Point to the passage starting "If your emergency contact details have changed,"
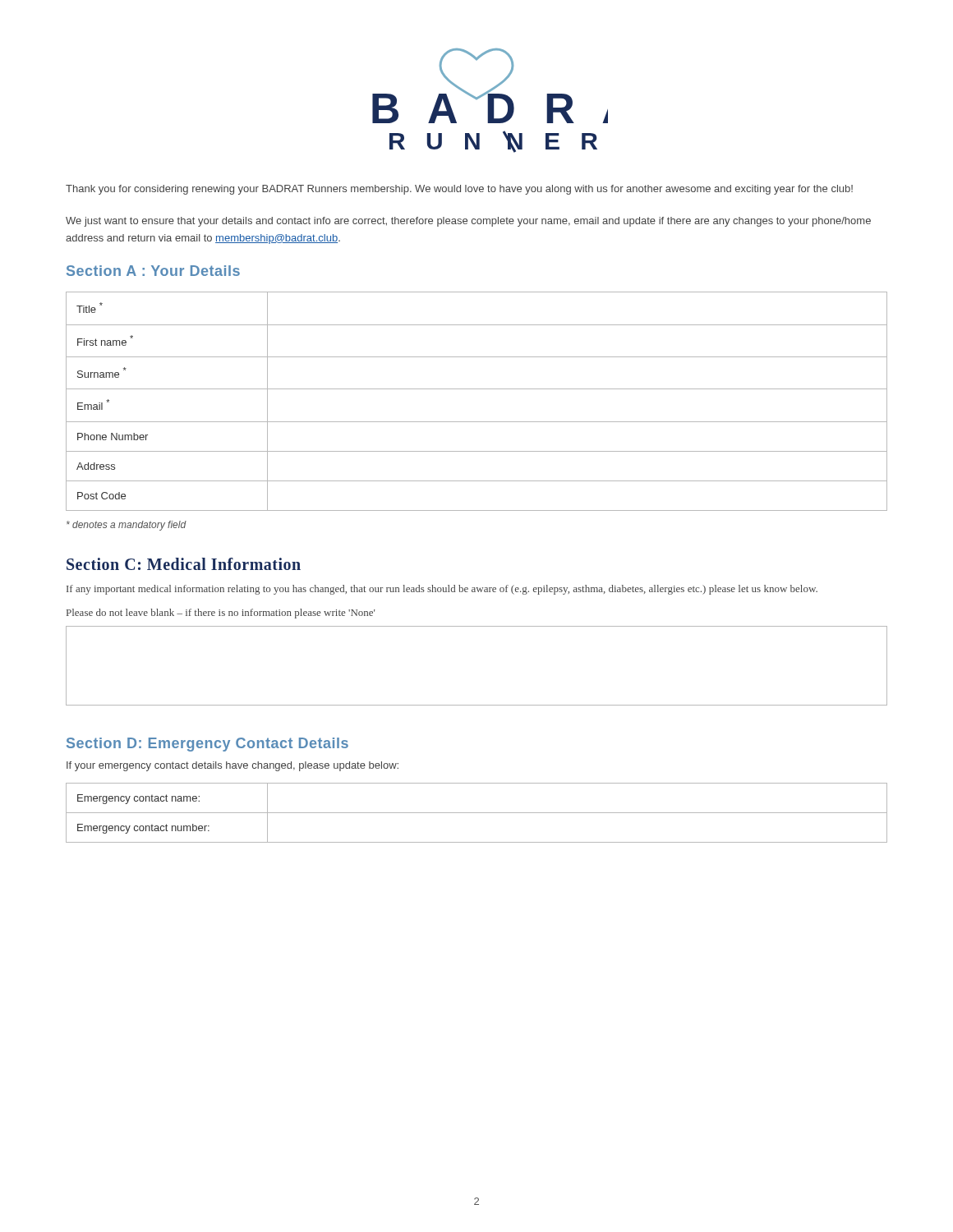The width and height of the screenshot is (953, 1232). click(233, 765)
